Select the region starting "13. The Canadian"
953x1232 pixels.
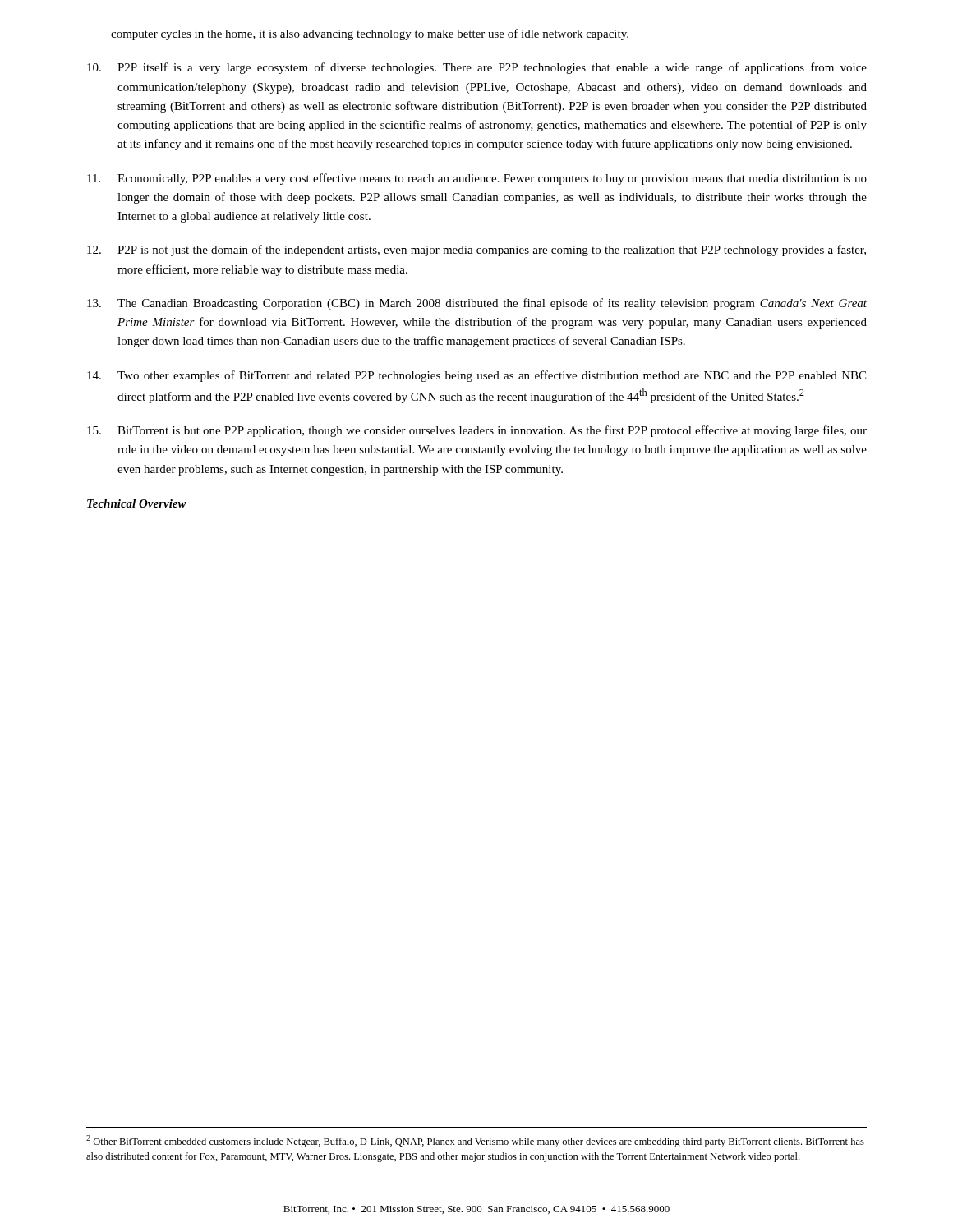(476, 322)
